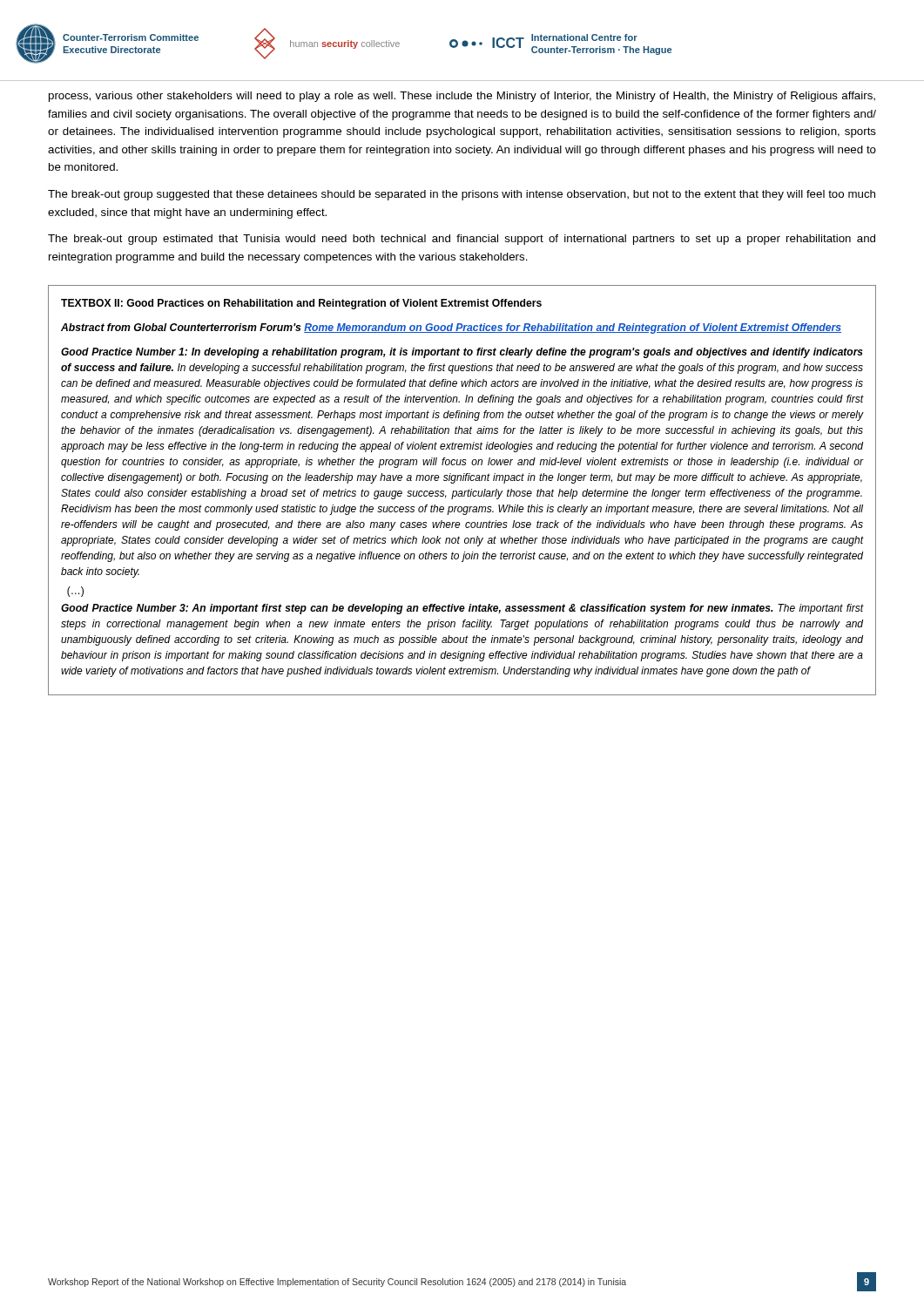Click the passage that begins "process, various other"

[462, 131]
